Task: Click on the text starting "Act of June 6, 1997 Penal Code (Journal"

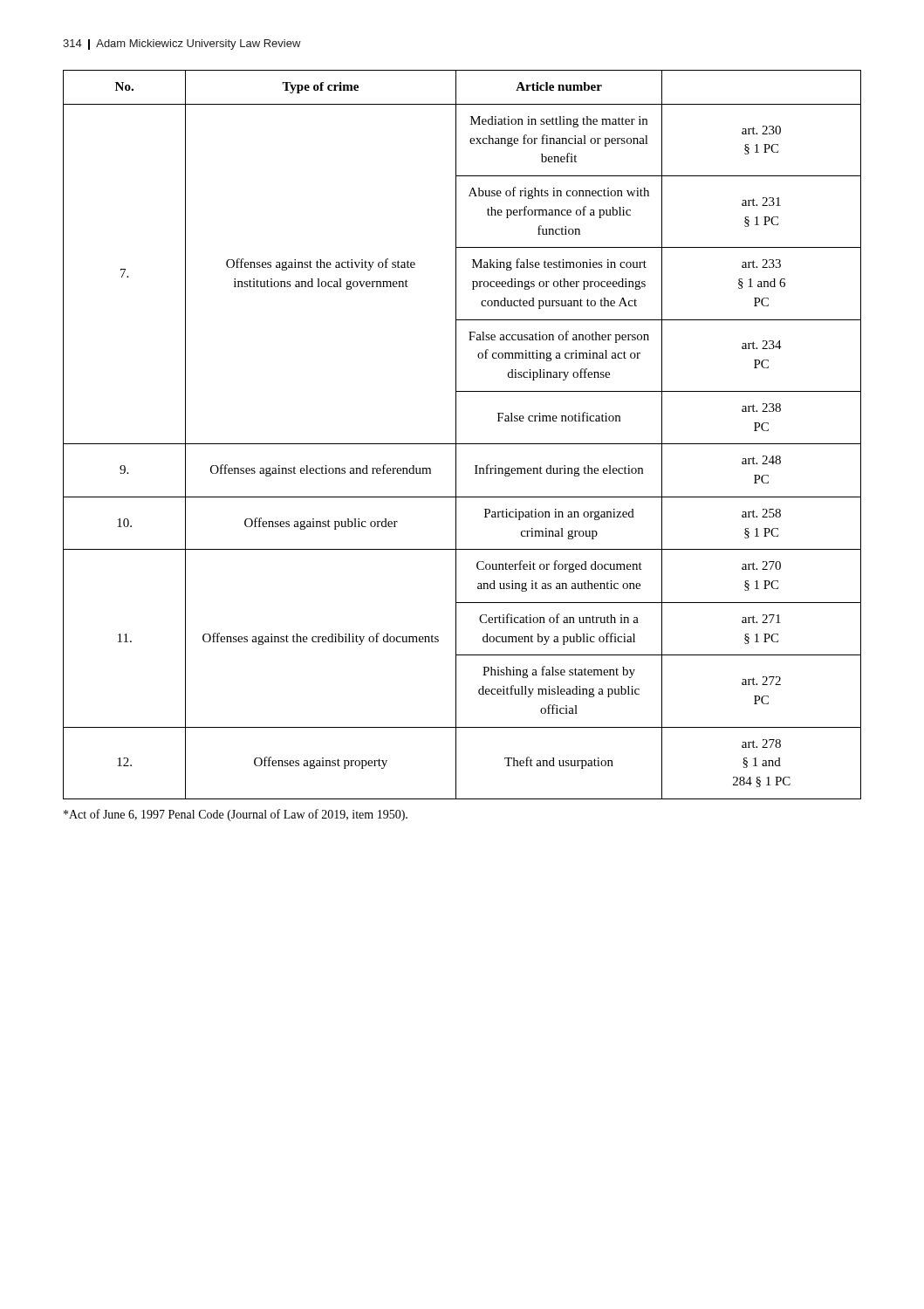Action: (236, 814)
